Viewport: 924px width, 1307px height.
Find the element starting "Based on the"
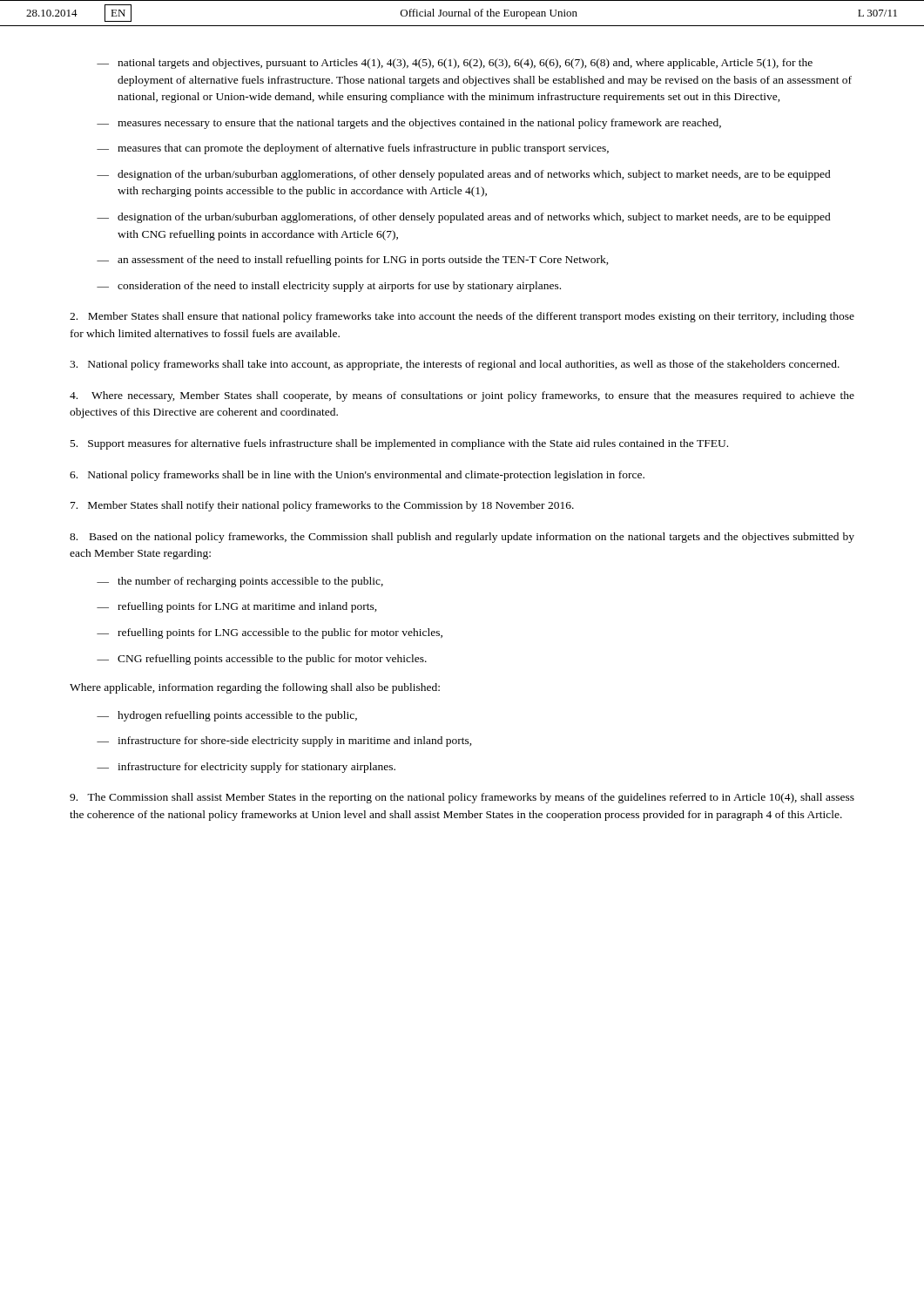point(462,545)
